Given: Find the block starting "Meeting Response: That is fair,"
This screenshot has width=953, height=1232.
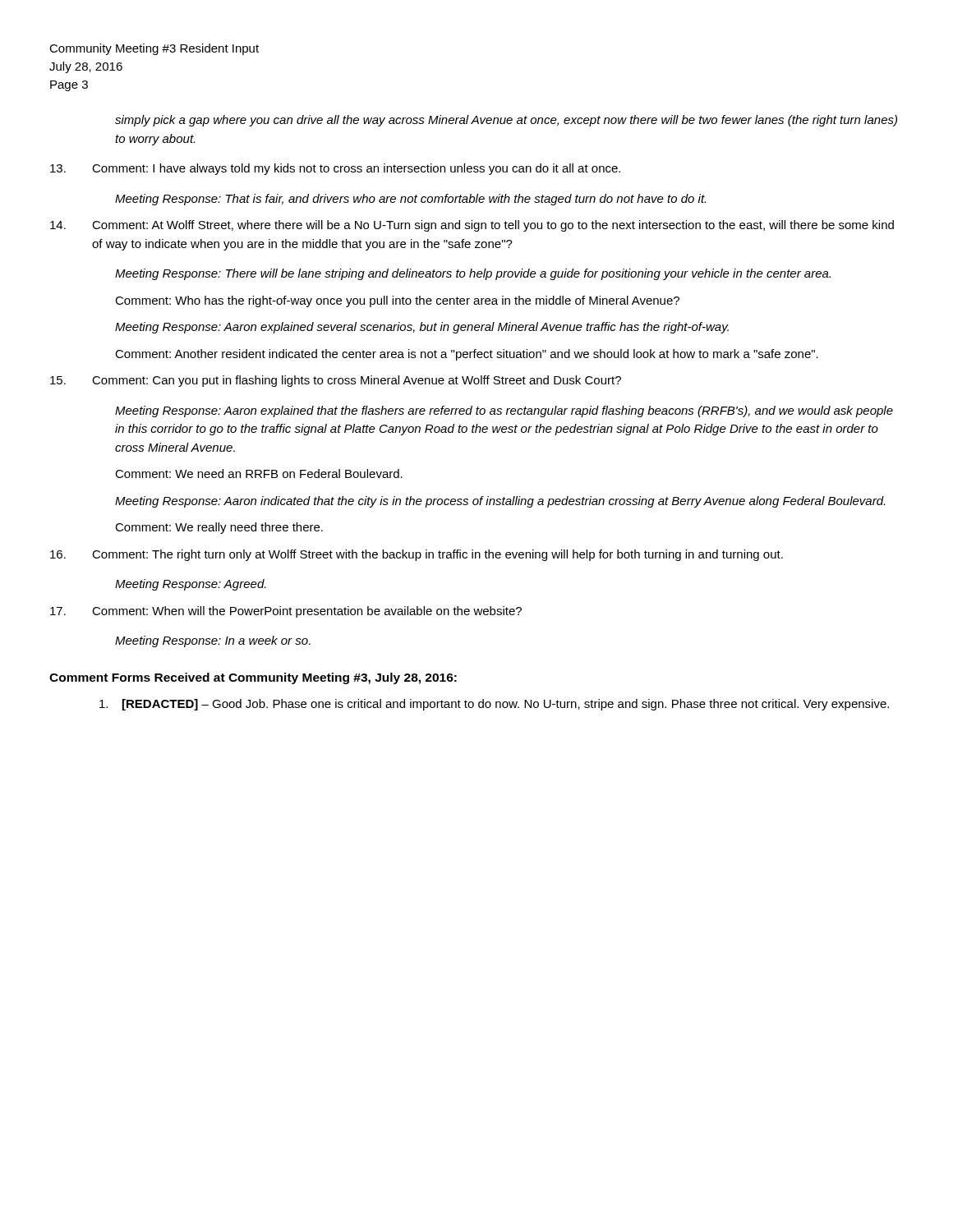Looking at the screenshot, I should click(x=411, y=198).
